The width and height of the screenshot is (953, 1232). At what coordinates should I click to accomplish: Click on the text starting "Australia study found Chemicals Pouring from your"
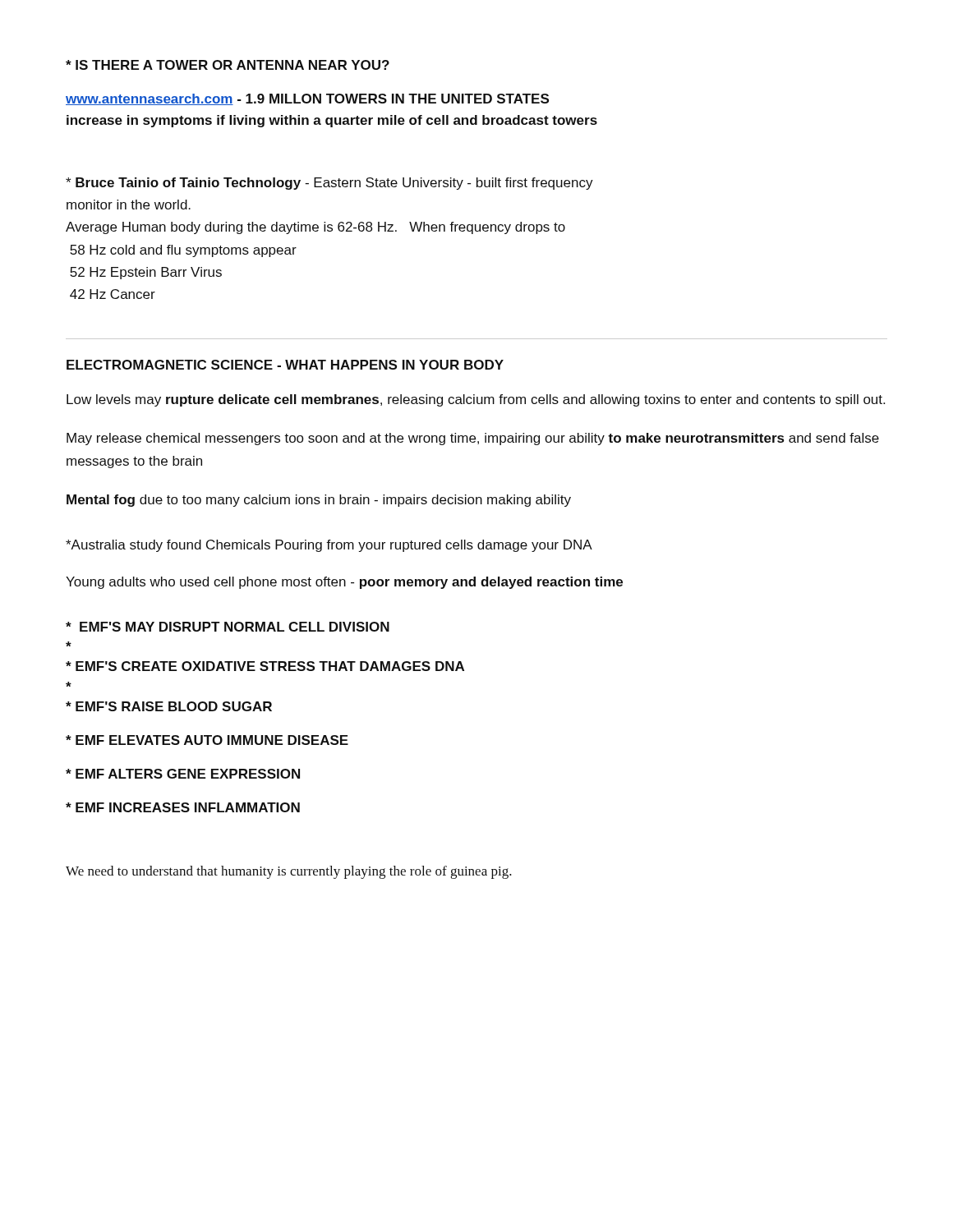click(x=329, y=545)
